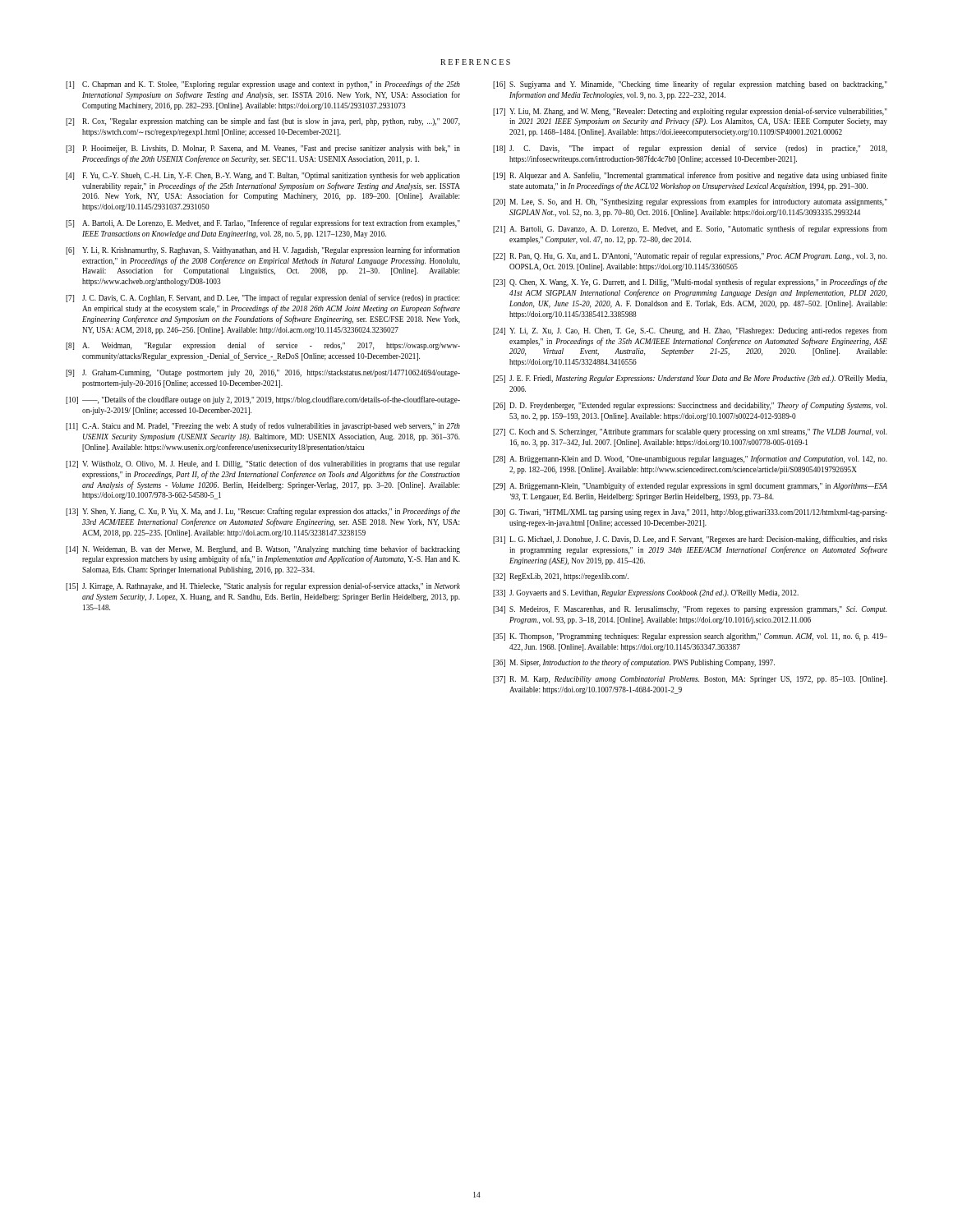Locate the list item with the text "[37] R. M. Karp, Reducibility"
This screenshot has width=953, height=1232.
click(x=690, y=685)
